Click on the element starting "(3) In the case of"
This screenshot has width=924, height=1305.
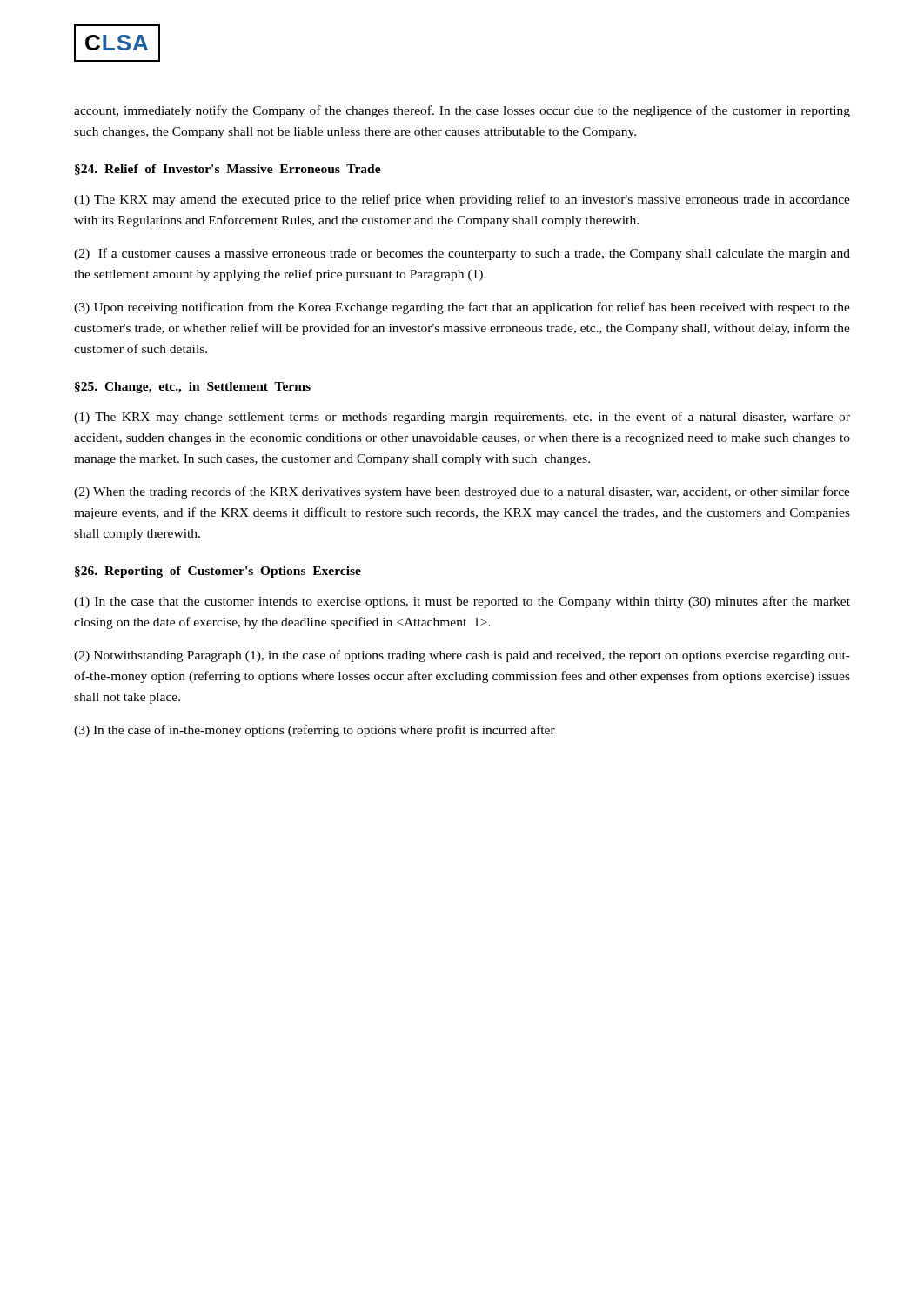click(x=314, y=730)
